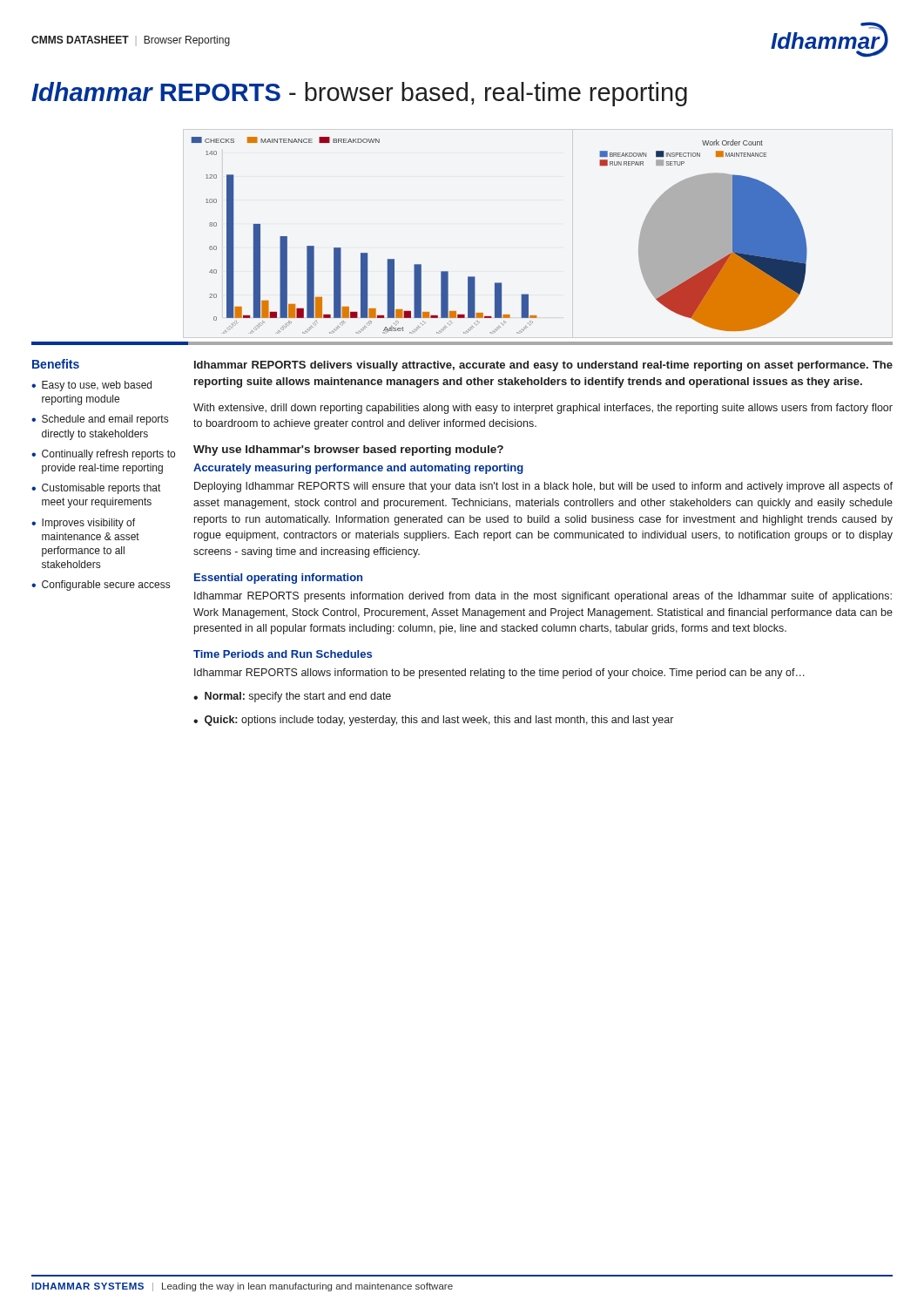Point to the passage starting "• Normal: specify the start and"
Viewport: 924px width, 1307px height.
tap(292, 698)
